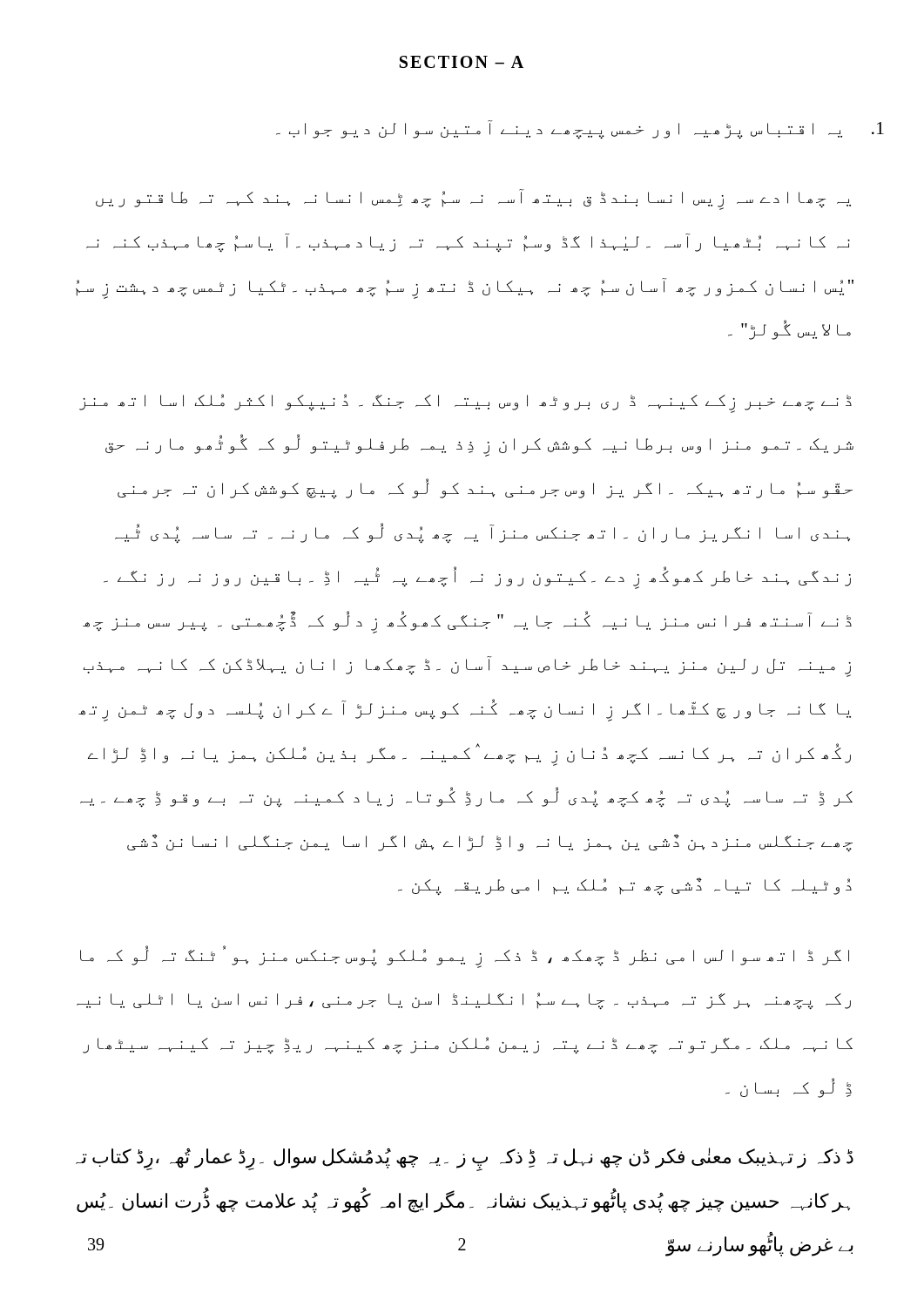Locate the block of text that opens with "یہ چھاادے سہ"
This screenshot has height=1307, width=924.
coord(473,200)
